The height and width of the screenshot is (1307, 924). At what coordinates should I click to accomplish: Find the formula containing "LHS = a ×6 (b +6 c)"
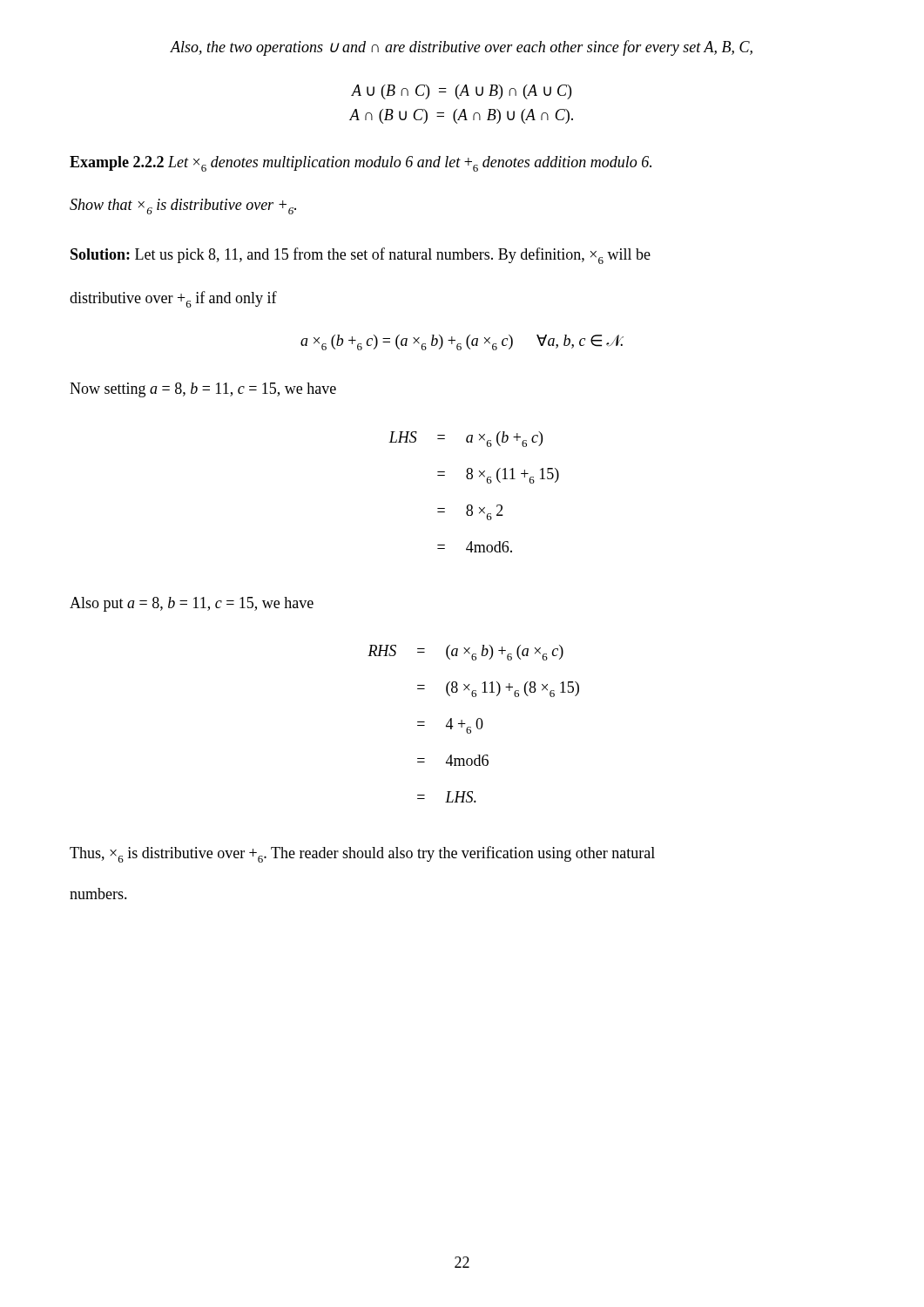[x=465, y=439]
